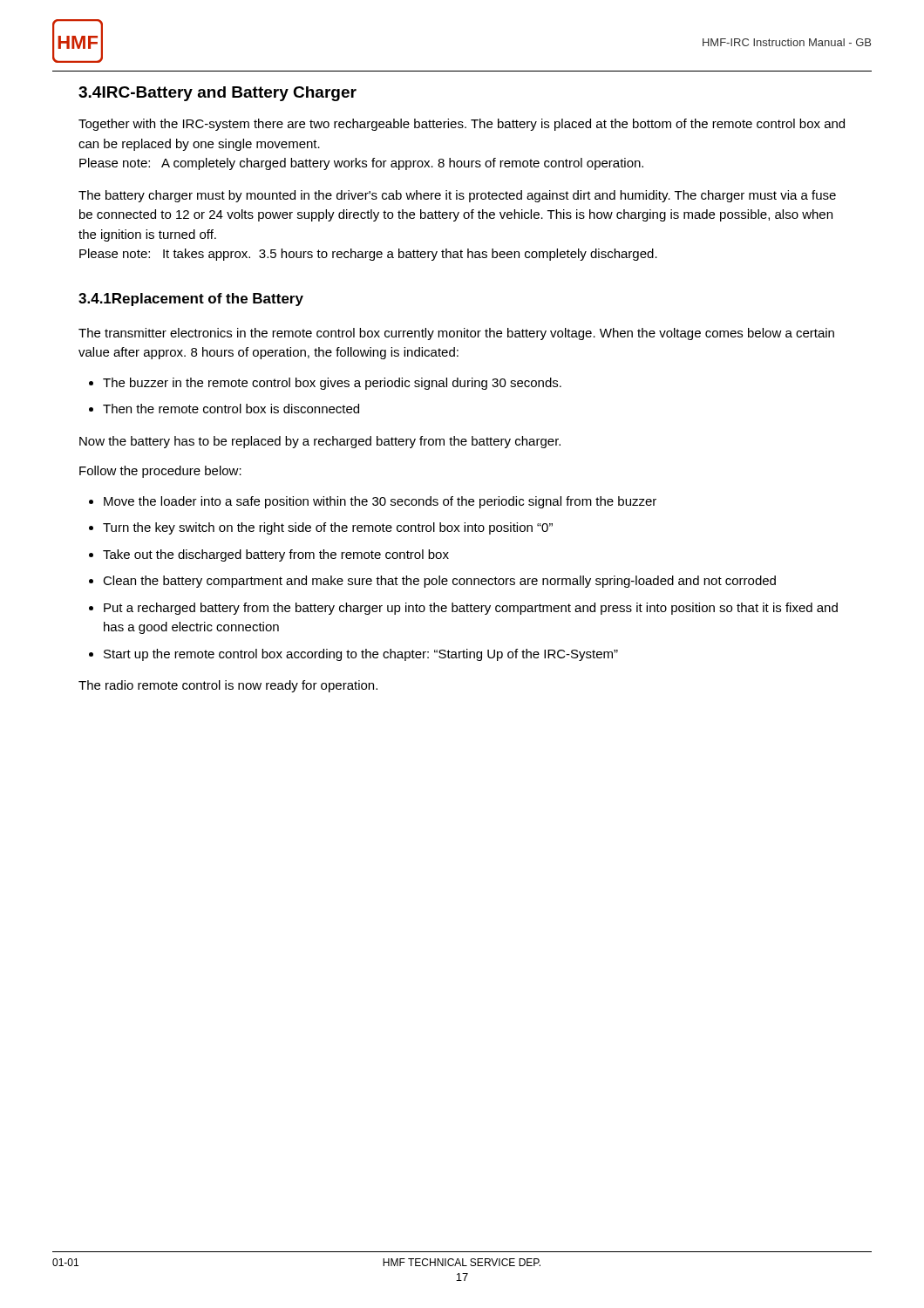Select the logo
924x1308 pixels.
[78, 42]
